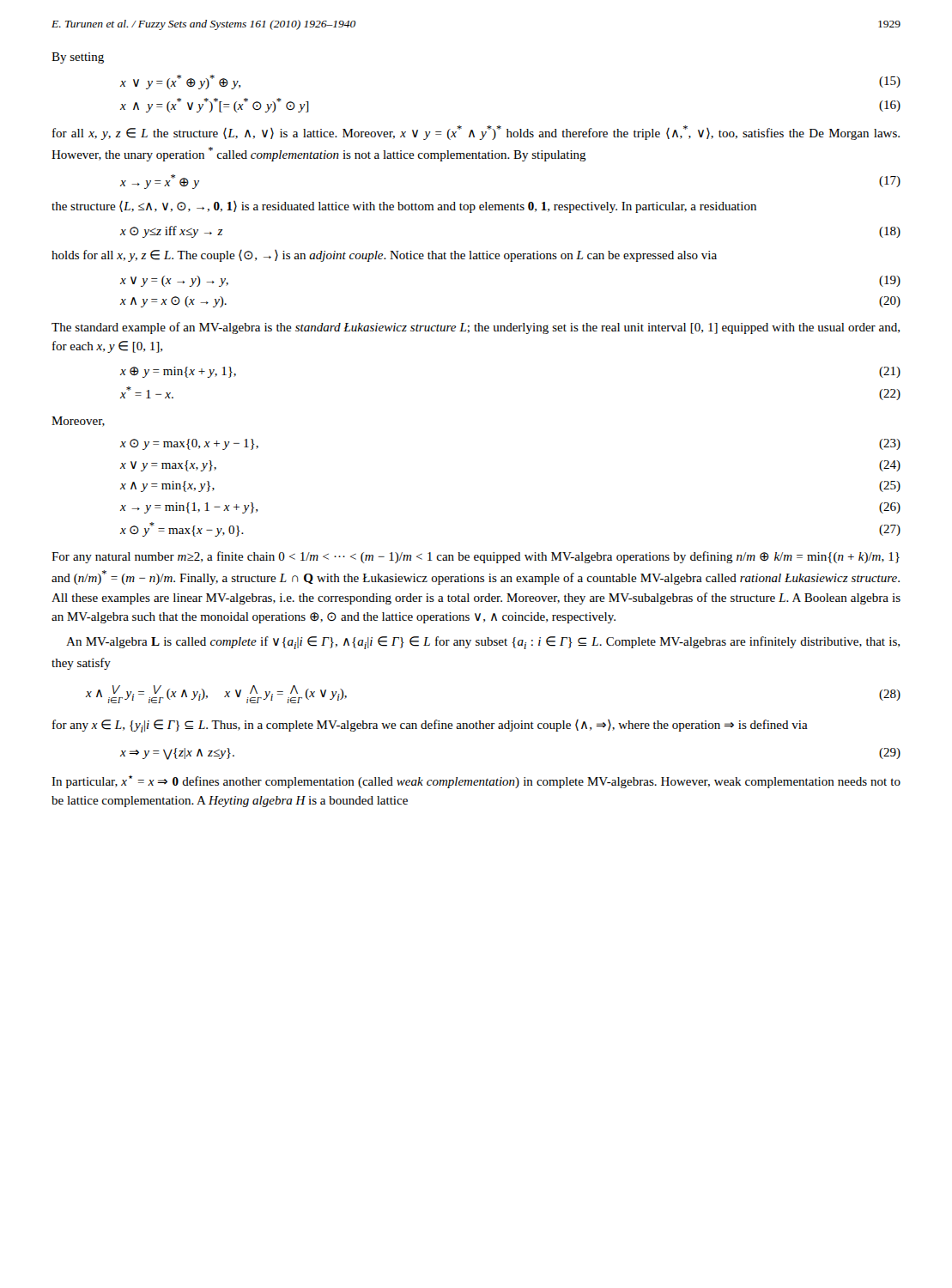Image resolution: width=952 pixels, height=1288 pixels.
Task: Find the formula with the text "x ∨ y = (x*"
Action: 173,82
